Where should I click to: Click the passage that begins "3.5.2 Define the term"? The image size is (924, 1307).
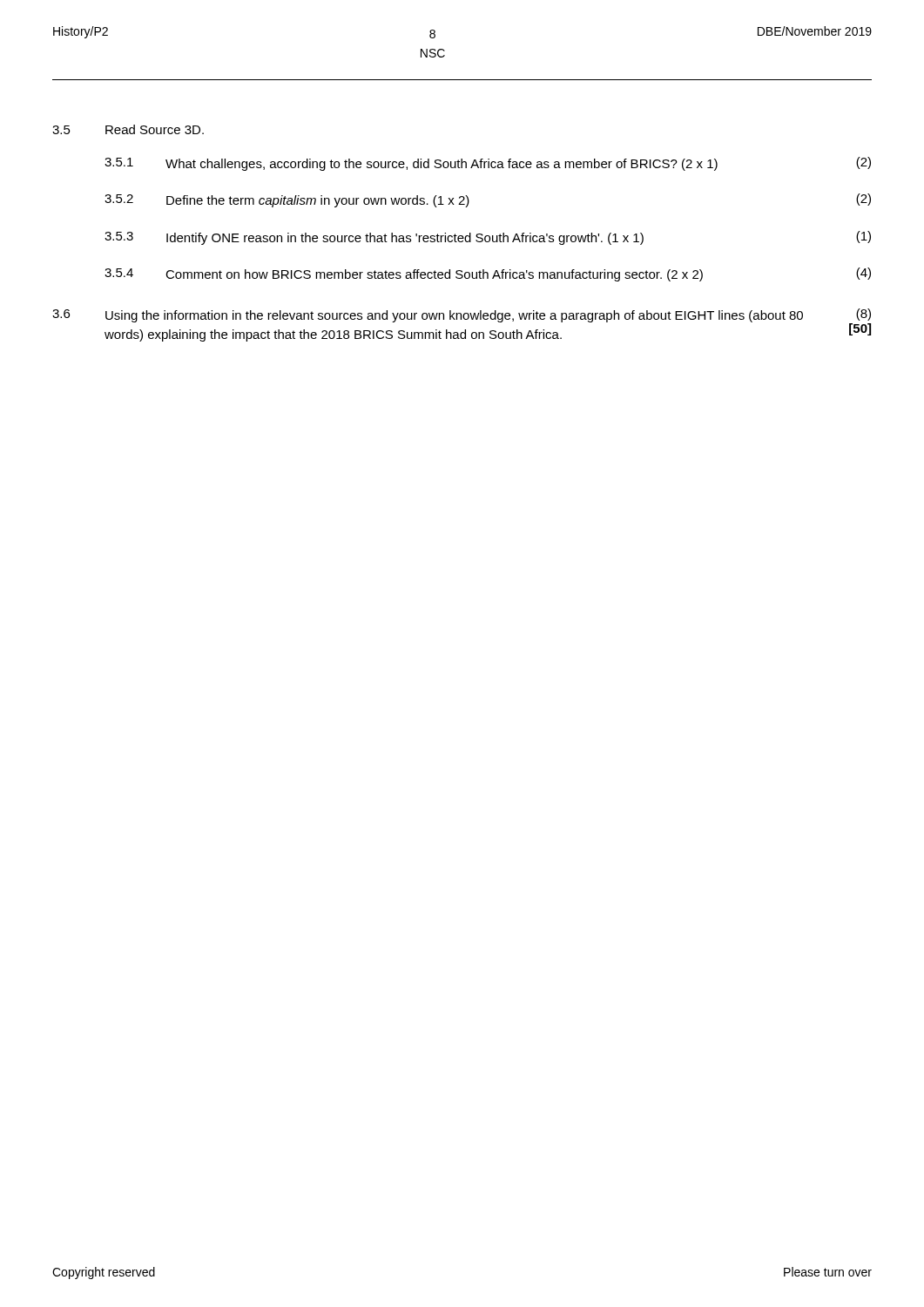tap(121, 201)
